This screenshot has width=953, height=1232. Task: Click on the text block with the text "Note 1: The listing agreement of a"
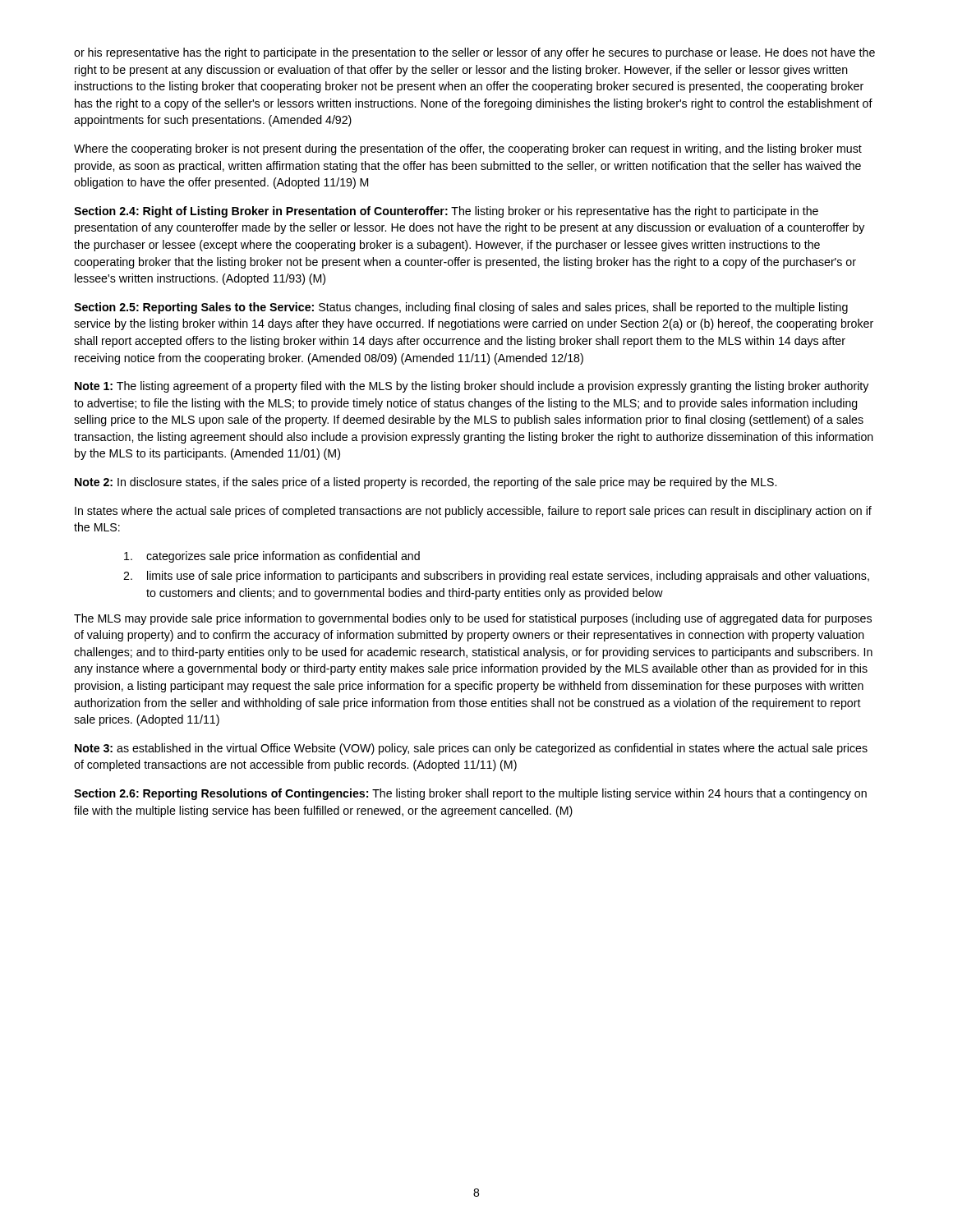click(474, 420)
